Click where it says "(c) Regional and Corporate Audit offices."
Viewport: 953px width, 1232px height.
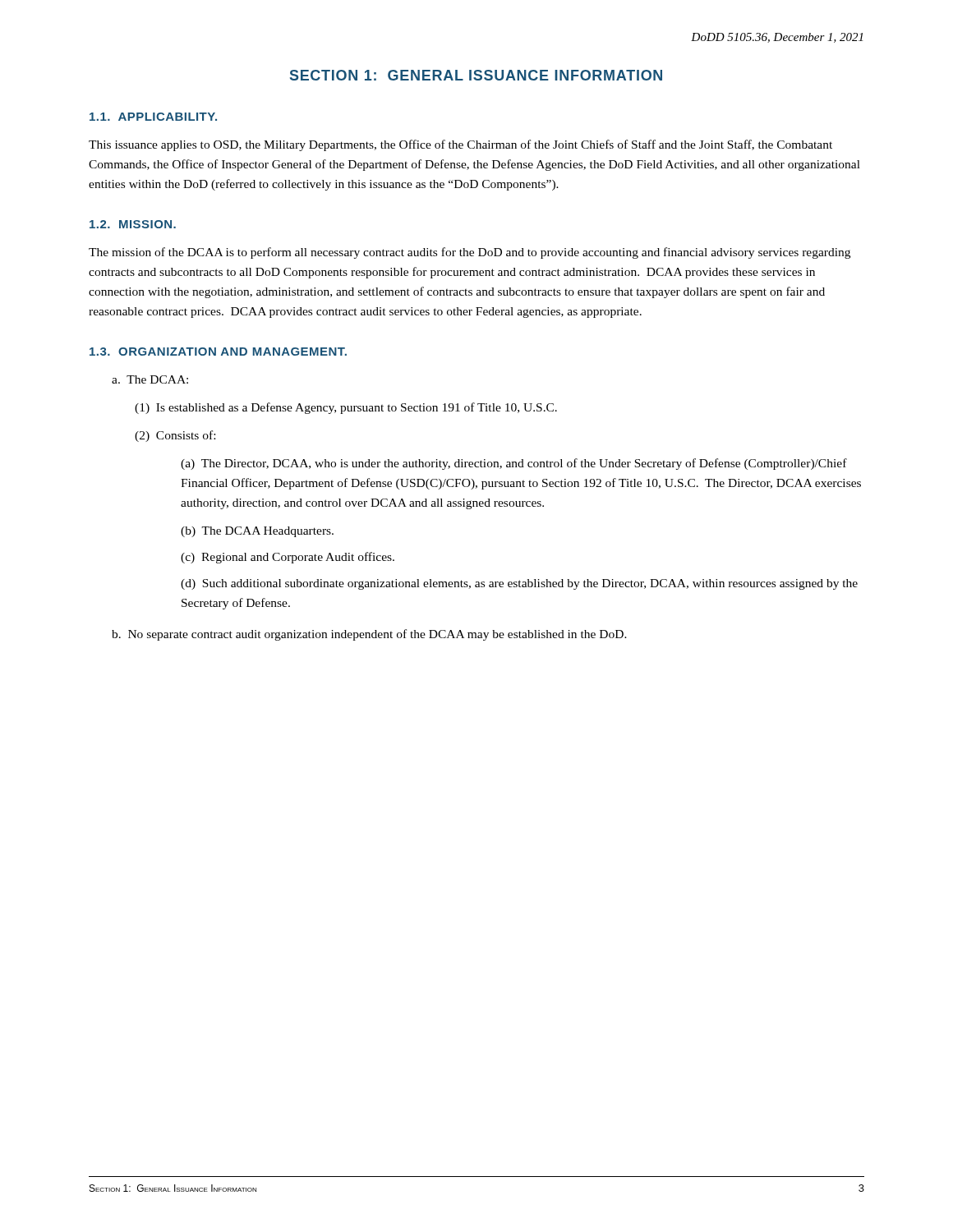[288, 557]
